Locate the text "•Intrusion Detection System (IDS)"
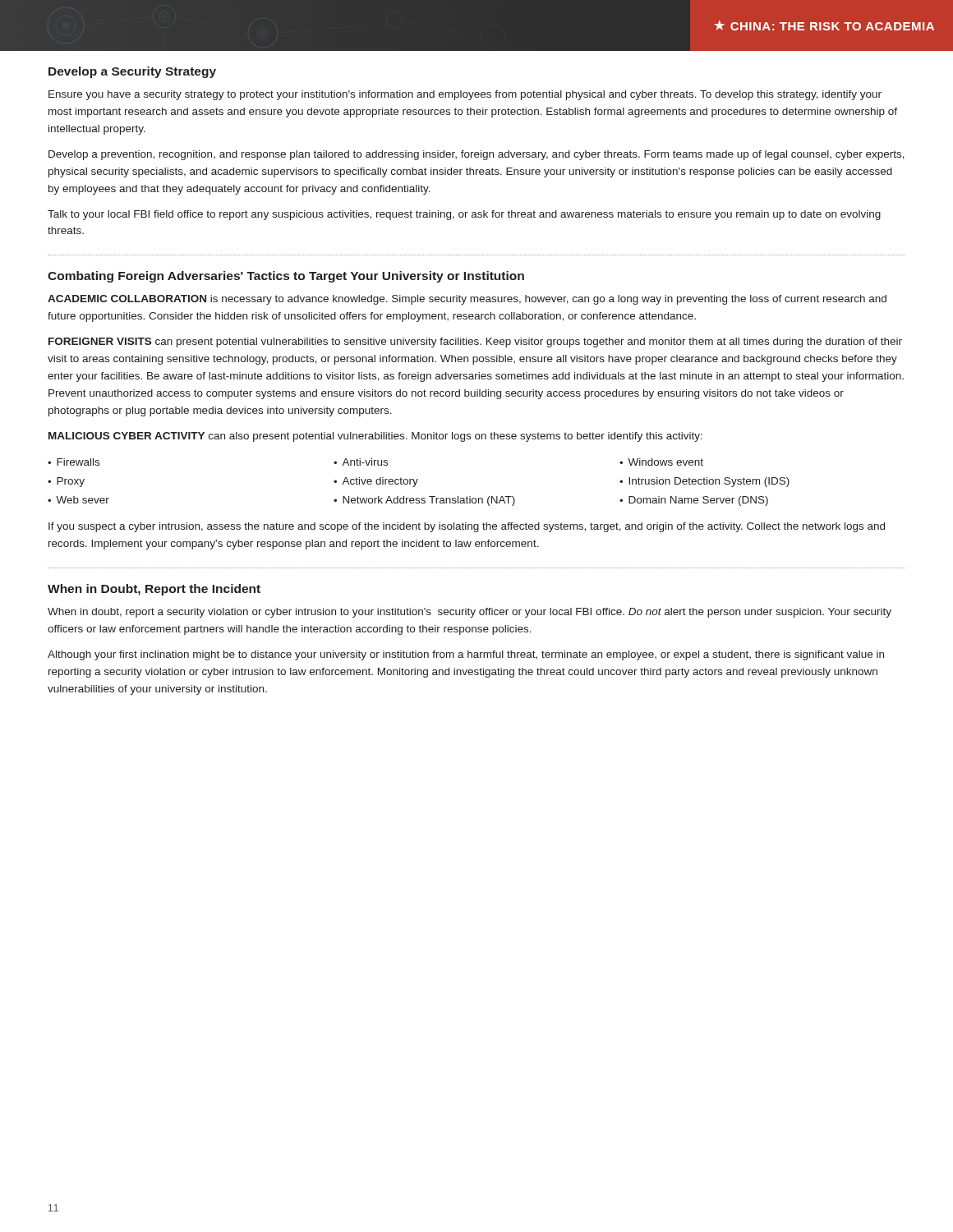 pos(705,482)
